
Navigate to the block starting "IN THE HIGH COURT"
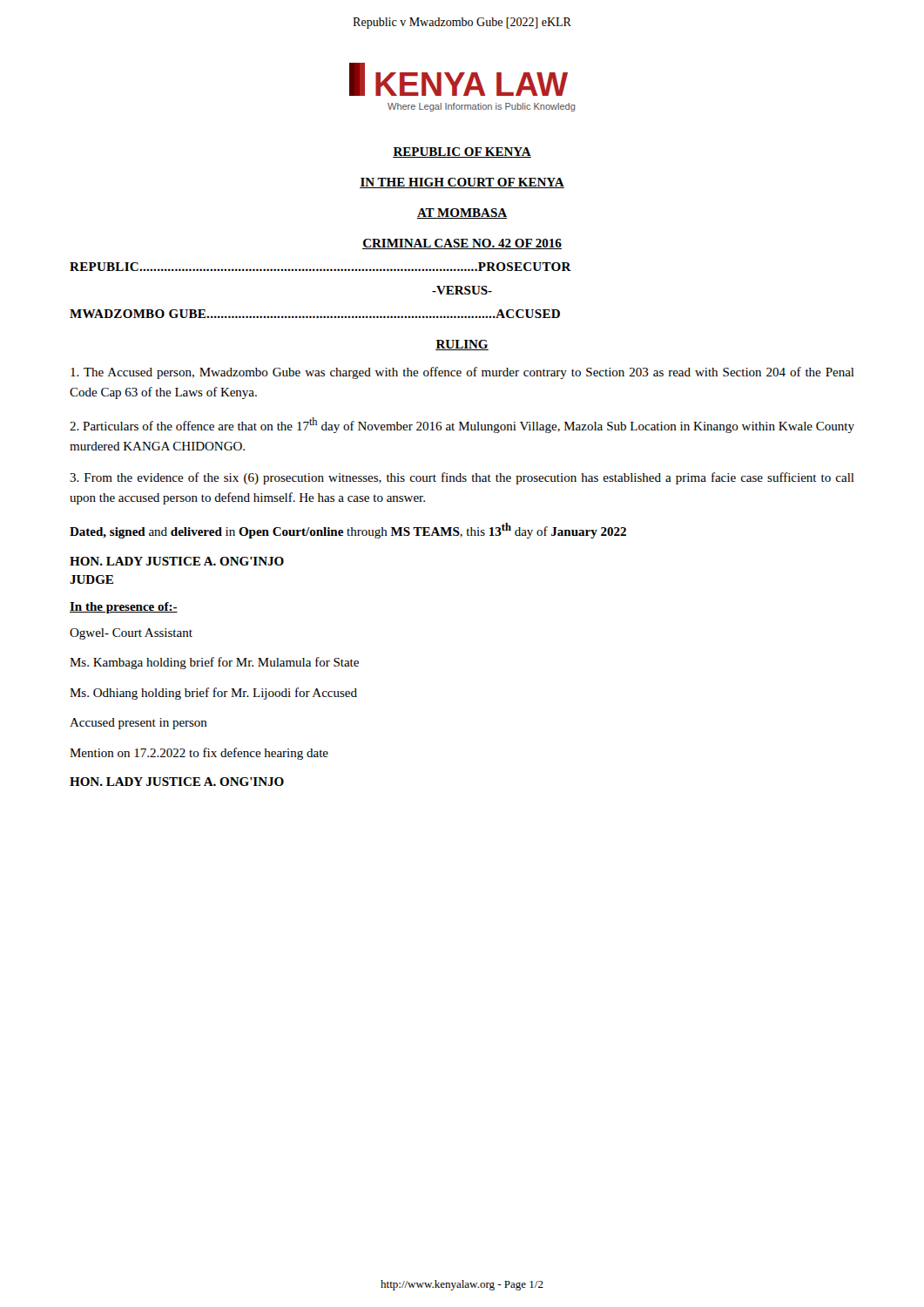pos(462,182)
